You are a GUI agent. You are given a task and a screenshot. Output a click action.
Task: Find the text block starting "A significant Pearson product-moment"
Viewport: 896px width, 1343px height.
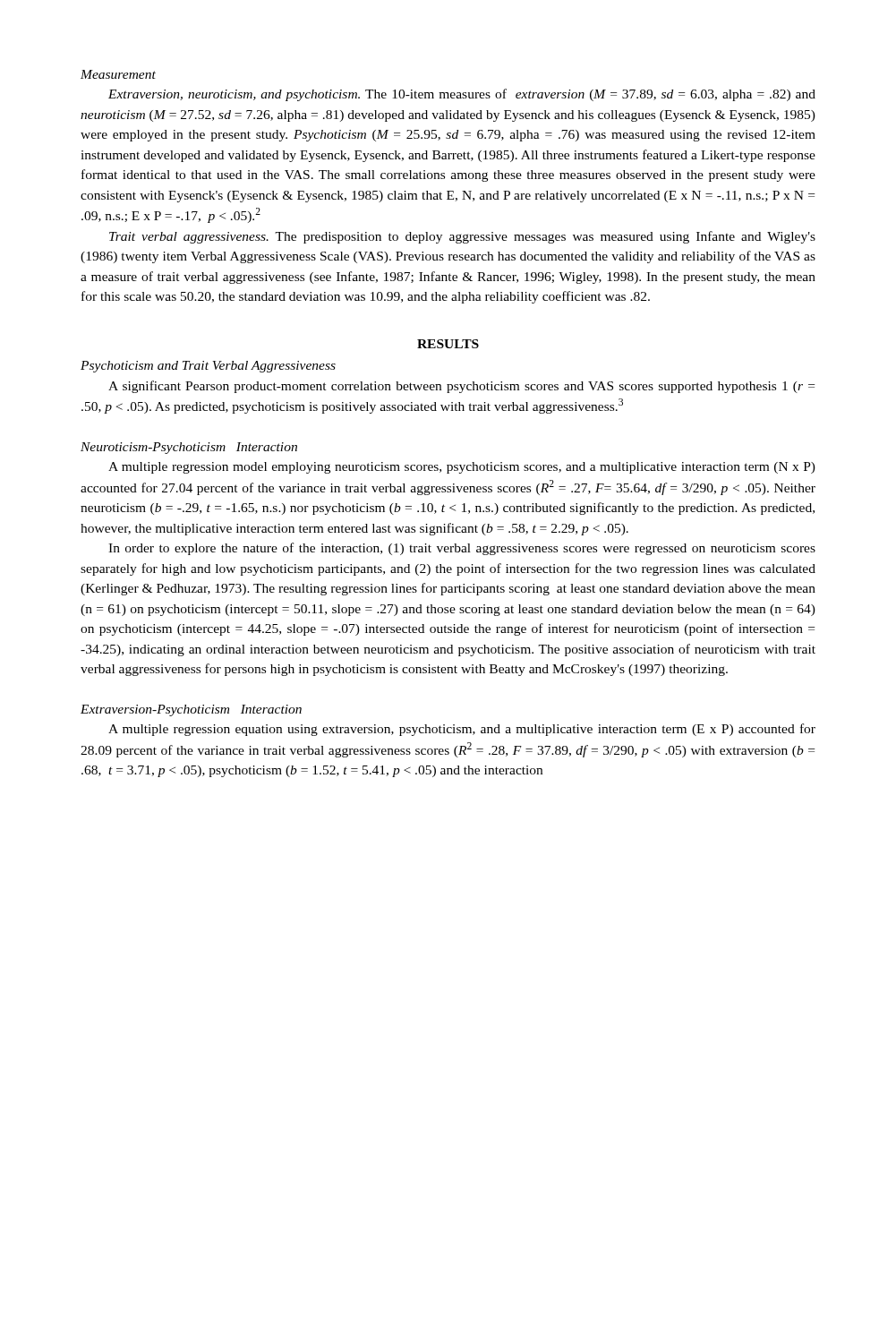point(448,396)
